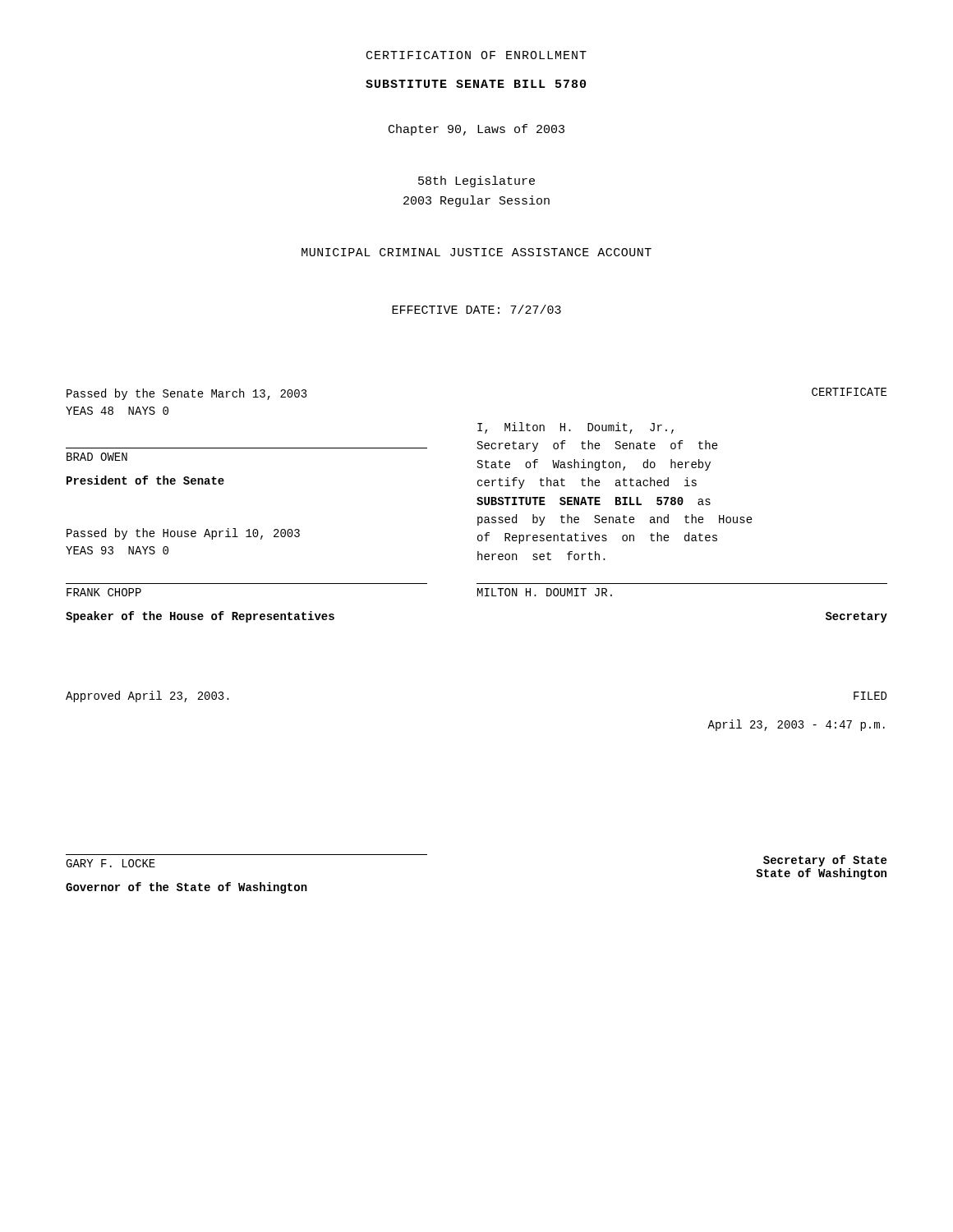Find the region starting "Approved April 23, 2003."
This screenshot has width=953, height=1232.
click(x=149, y=697)
